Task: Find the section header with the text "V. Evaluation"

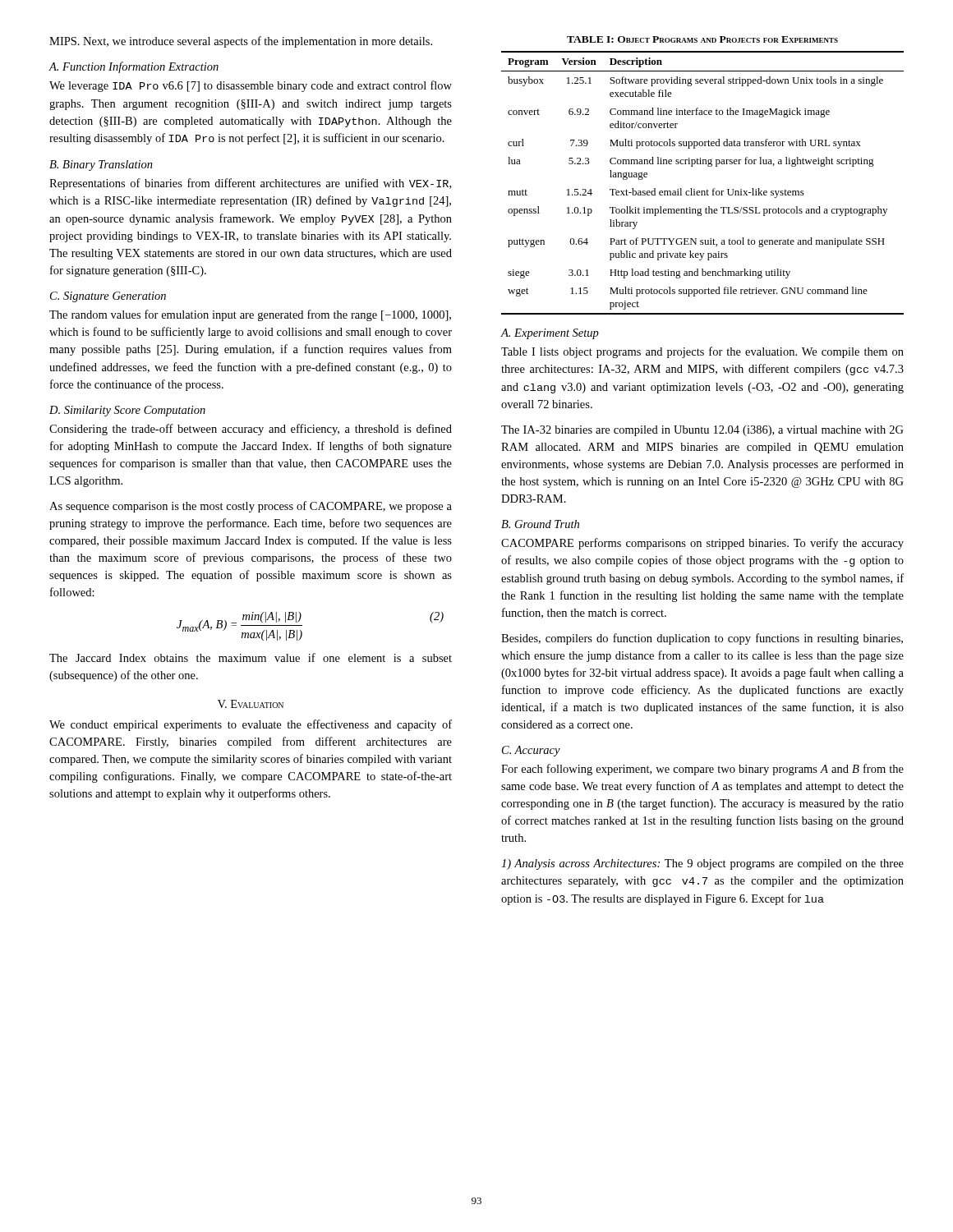Action: pyautogui.click(x=251, y=704)
